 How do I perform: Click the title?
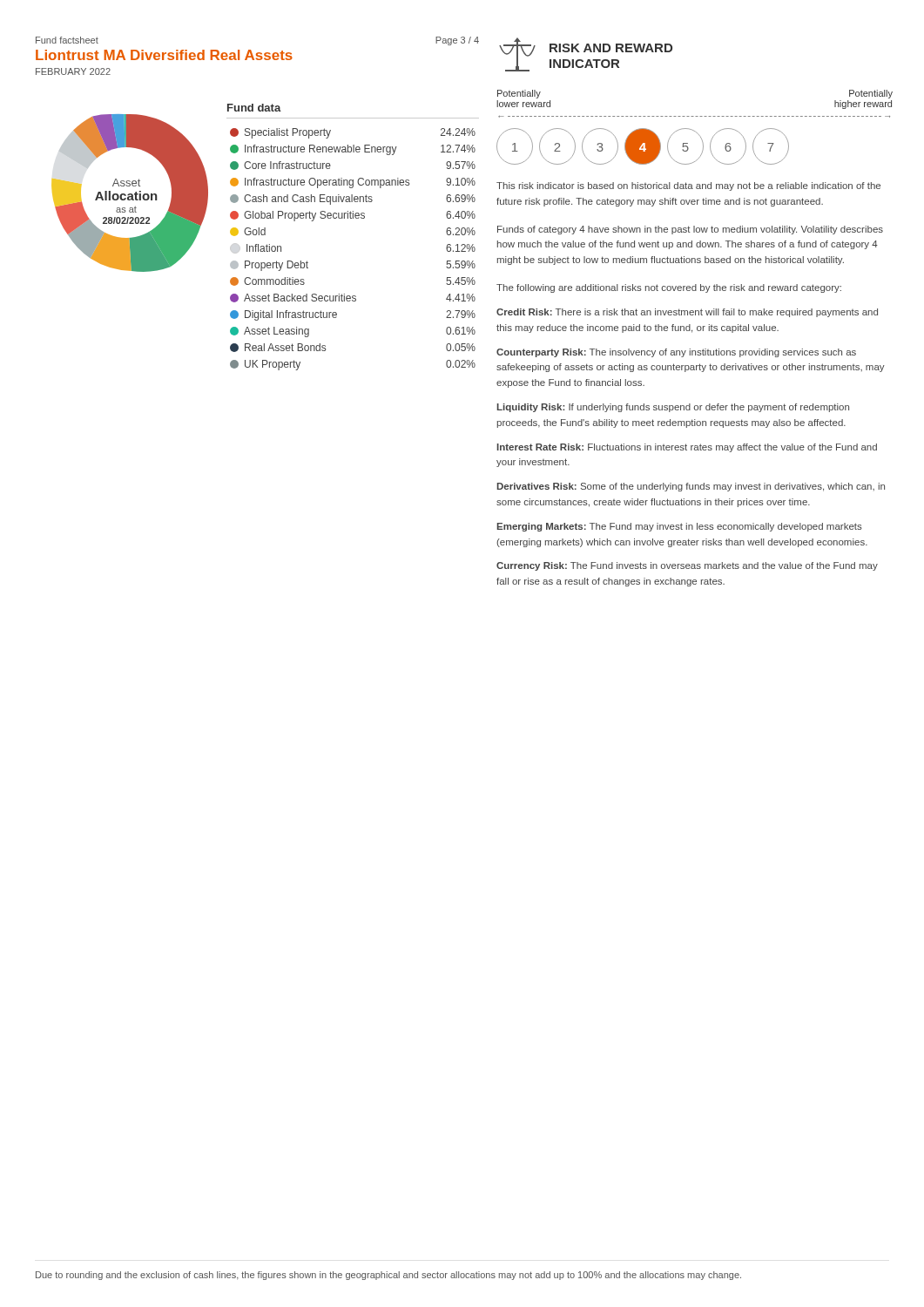pyautogui.click(x=164, y=55)
